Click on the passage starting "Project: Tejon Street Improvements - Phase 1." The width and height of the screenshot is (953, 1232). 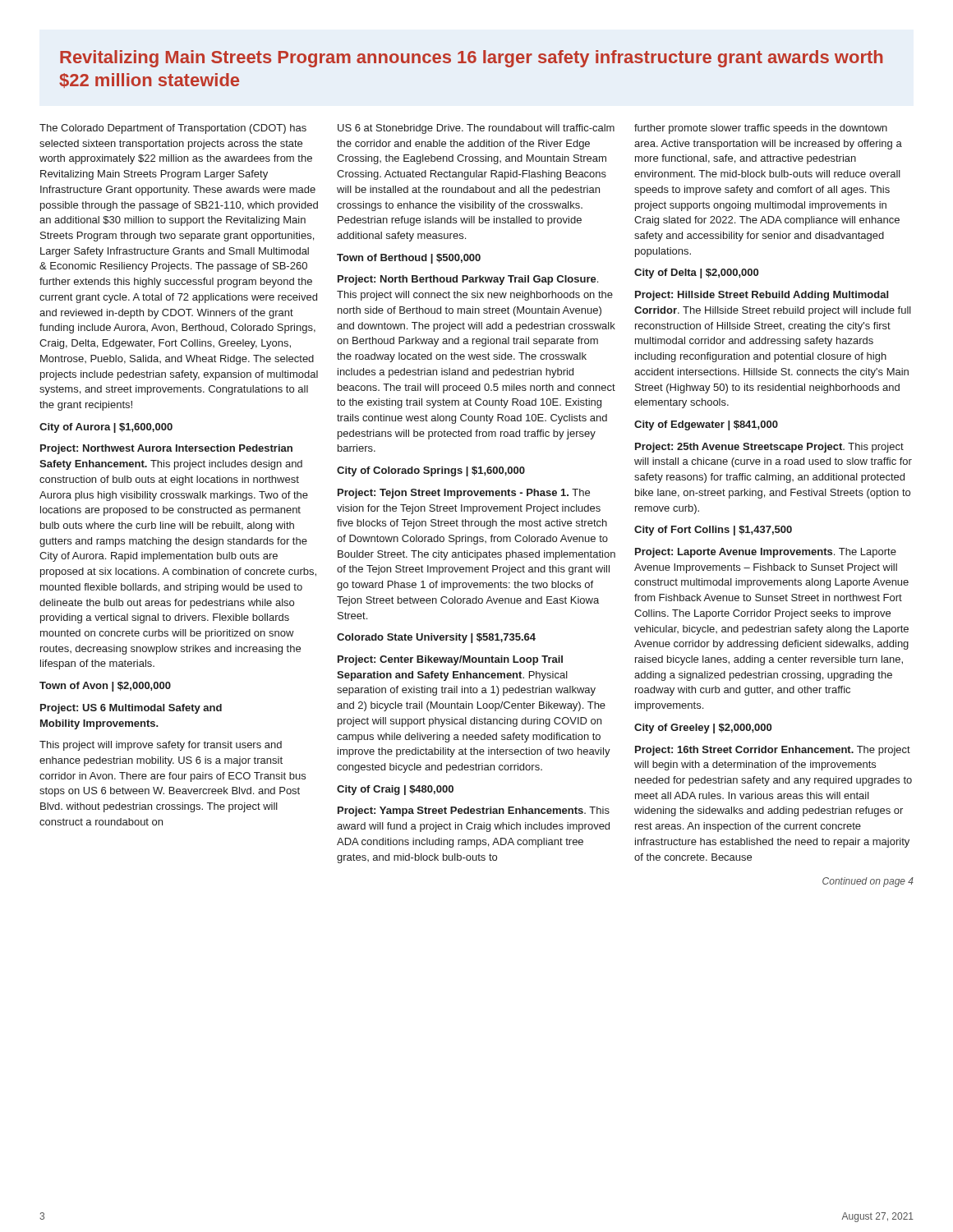click(476, 554)
